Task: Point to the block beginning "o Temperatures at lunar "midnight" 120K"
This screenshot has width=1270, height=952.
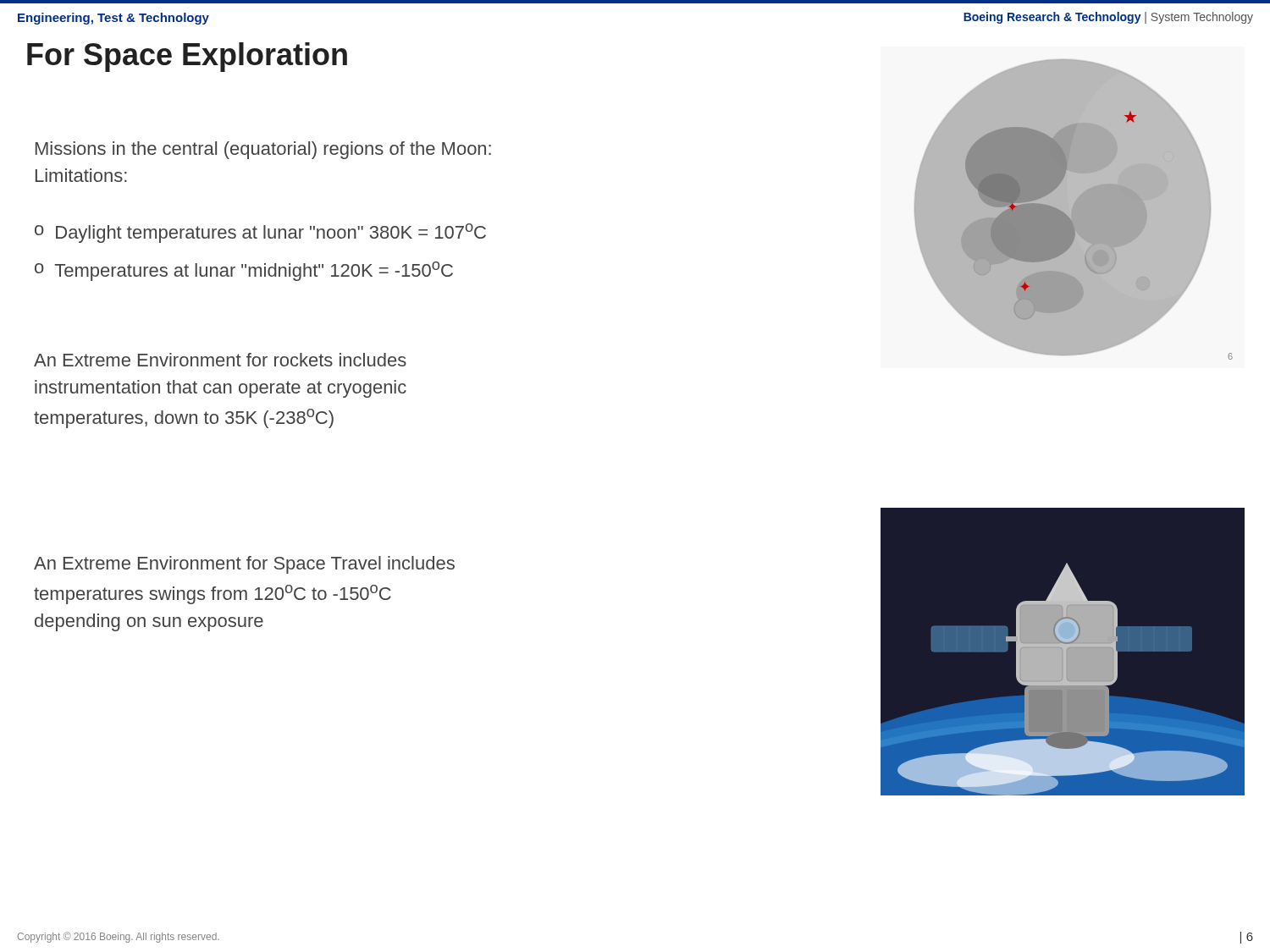Action: [322, 269]
